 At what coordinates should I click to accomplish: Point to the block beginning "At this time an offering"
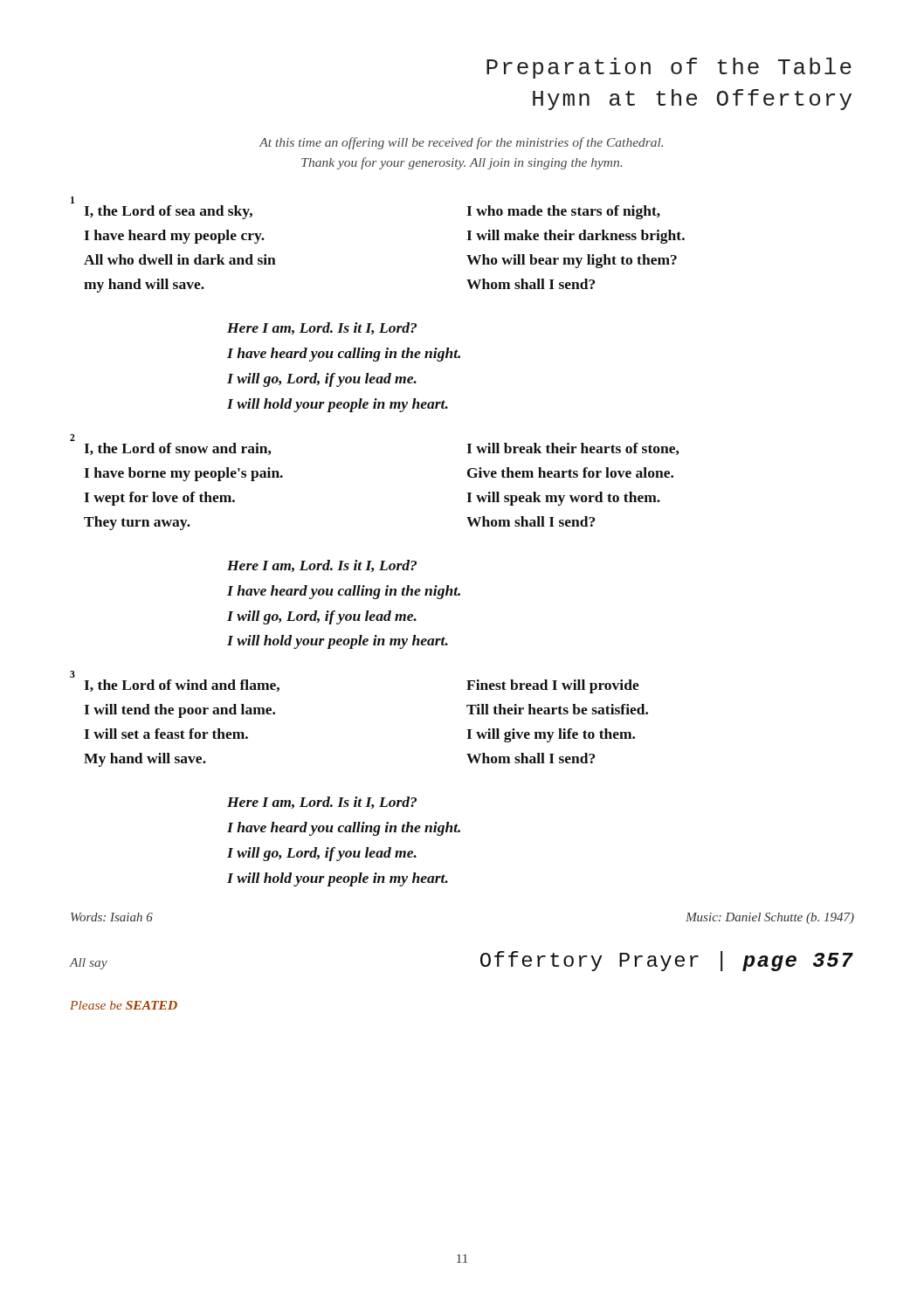pos(462,152)
